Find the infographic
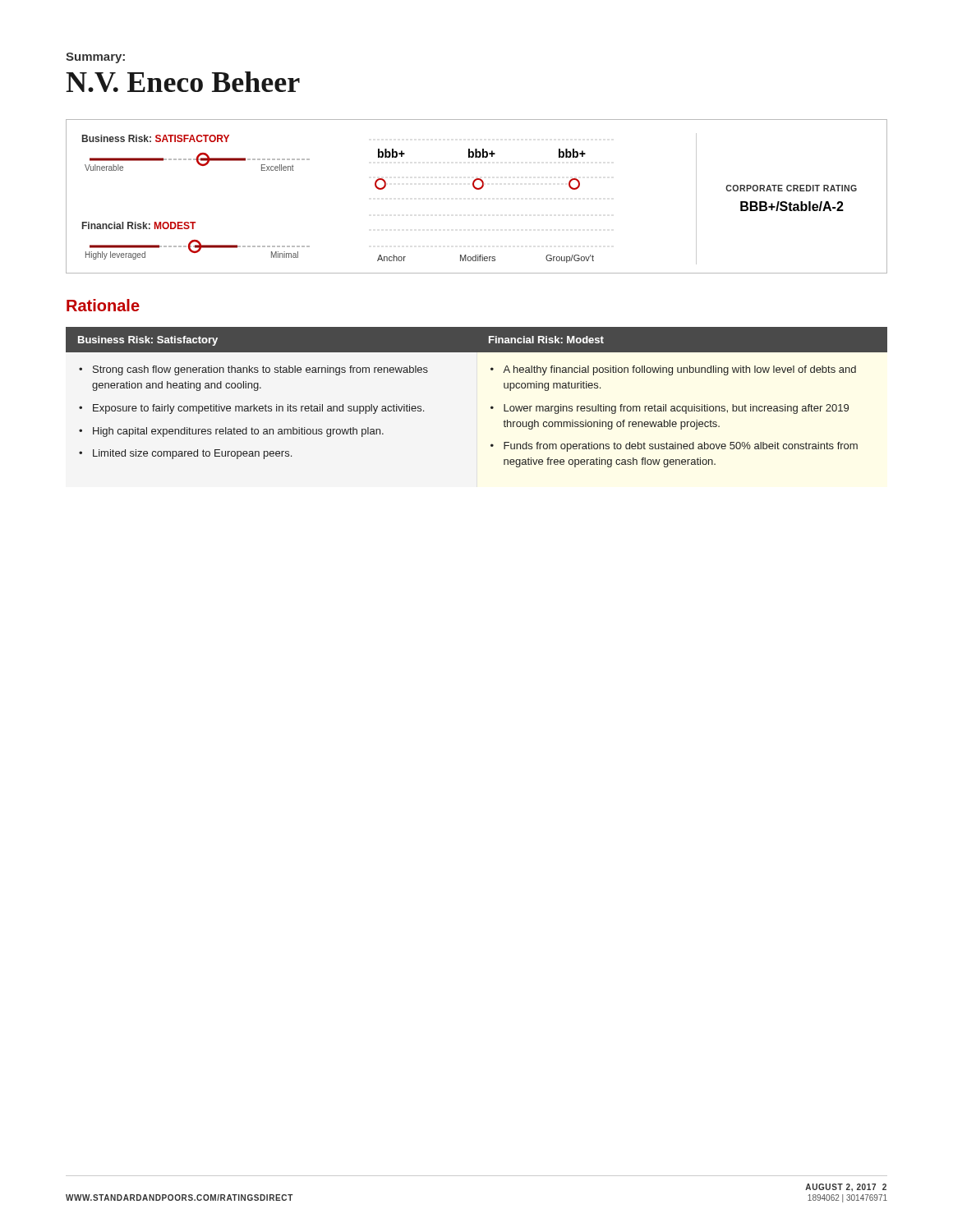The width and height of the screenshot is (953, 1232). (x=476, y=196)
